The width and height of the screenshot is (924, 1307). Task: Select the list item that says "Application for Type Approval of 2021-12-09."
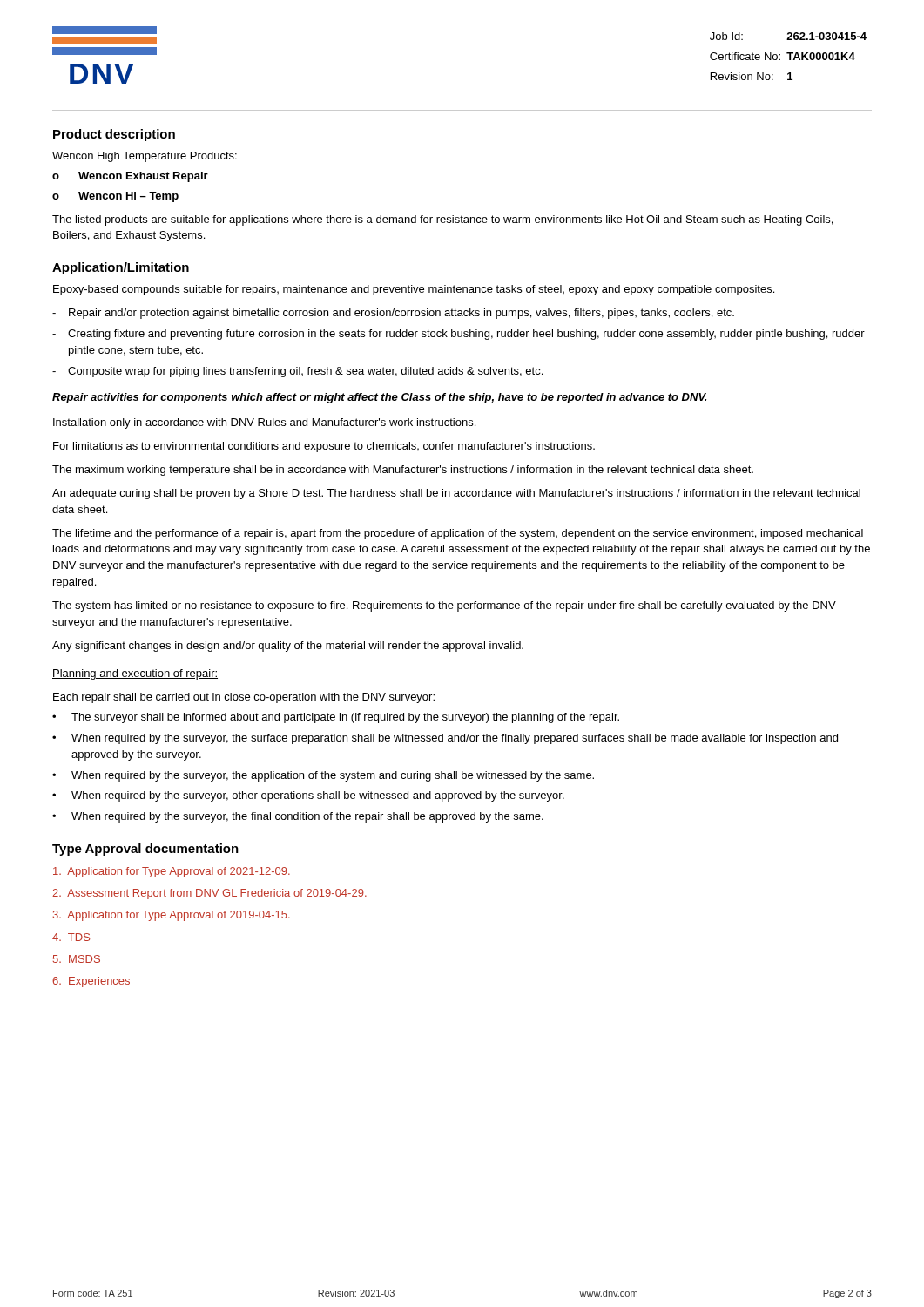tap(171, 871)
